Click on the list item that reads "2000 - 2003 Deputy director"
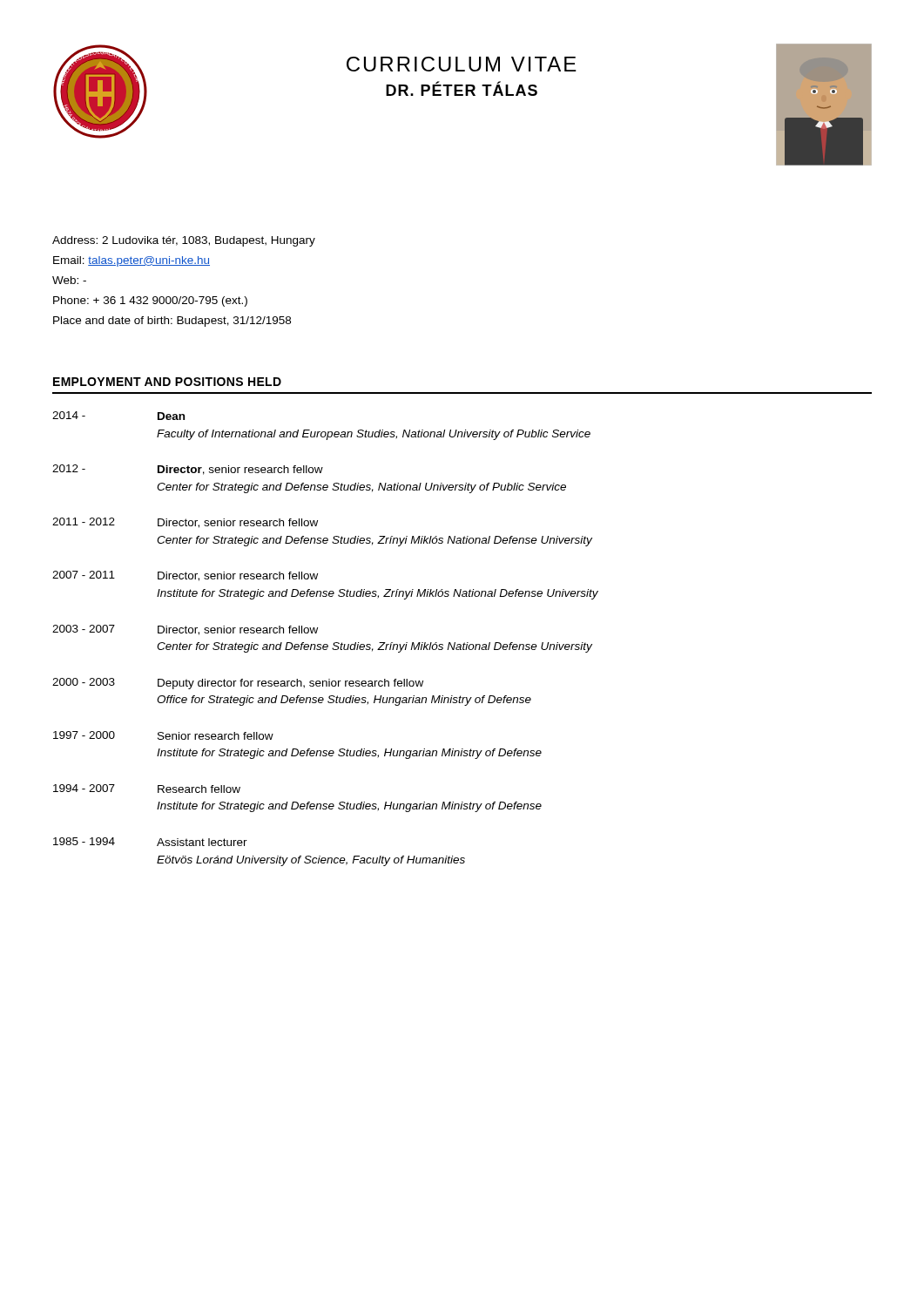Viewport: 924px width, 1307px height. click(462, 691)
